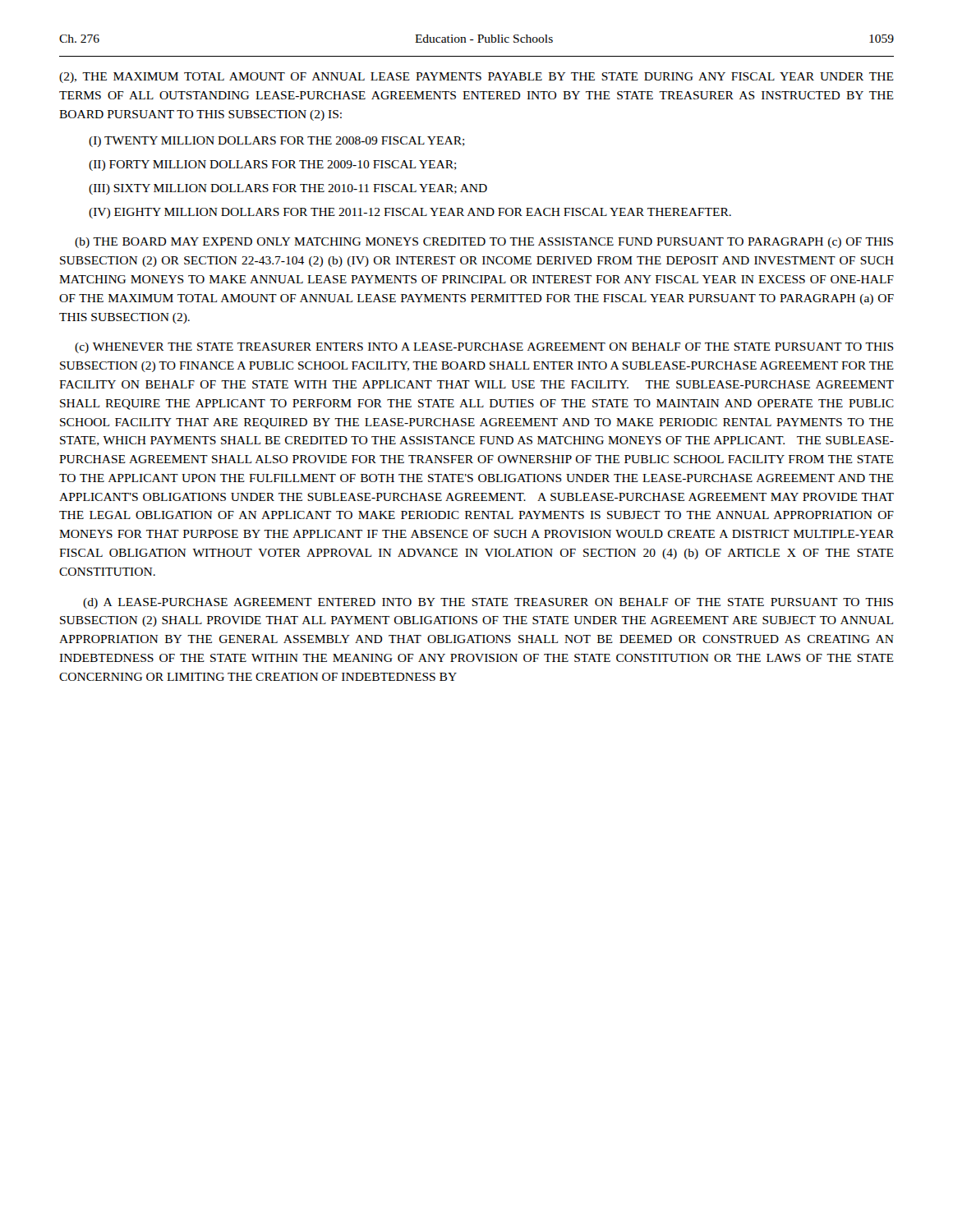The height and width of the screenshot is (1232, 953).
Task: Point to the text starting "(b) THE BOARD MAY EXPEND ONLY MATCHING"
Action: click(476, 279)
